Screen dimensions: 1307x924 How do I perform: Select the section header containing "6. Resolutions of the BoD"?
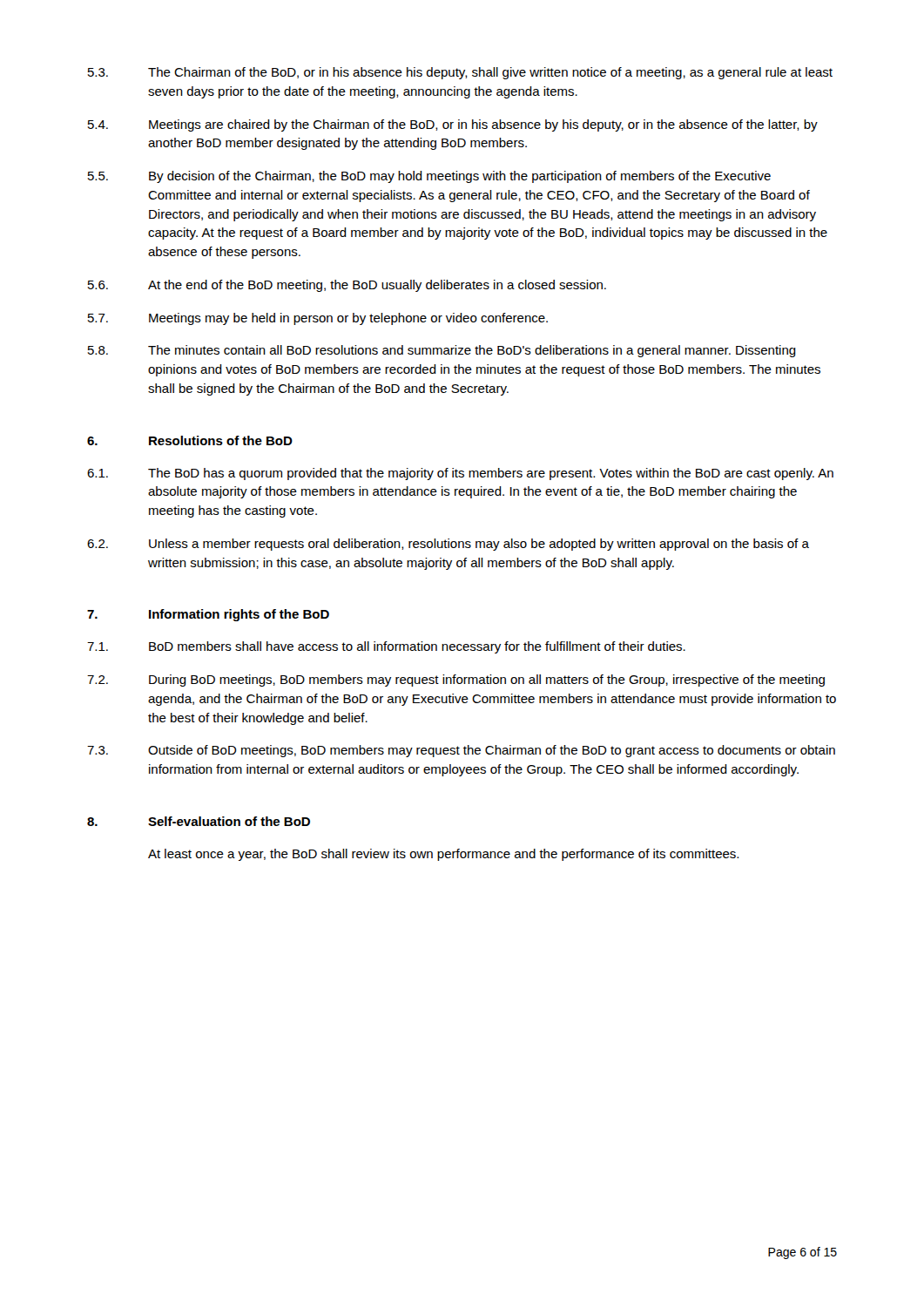(190, 440)
